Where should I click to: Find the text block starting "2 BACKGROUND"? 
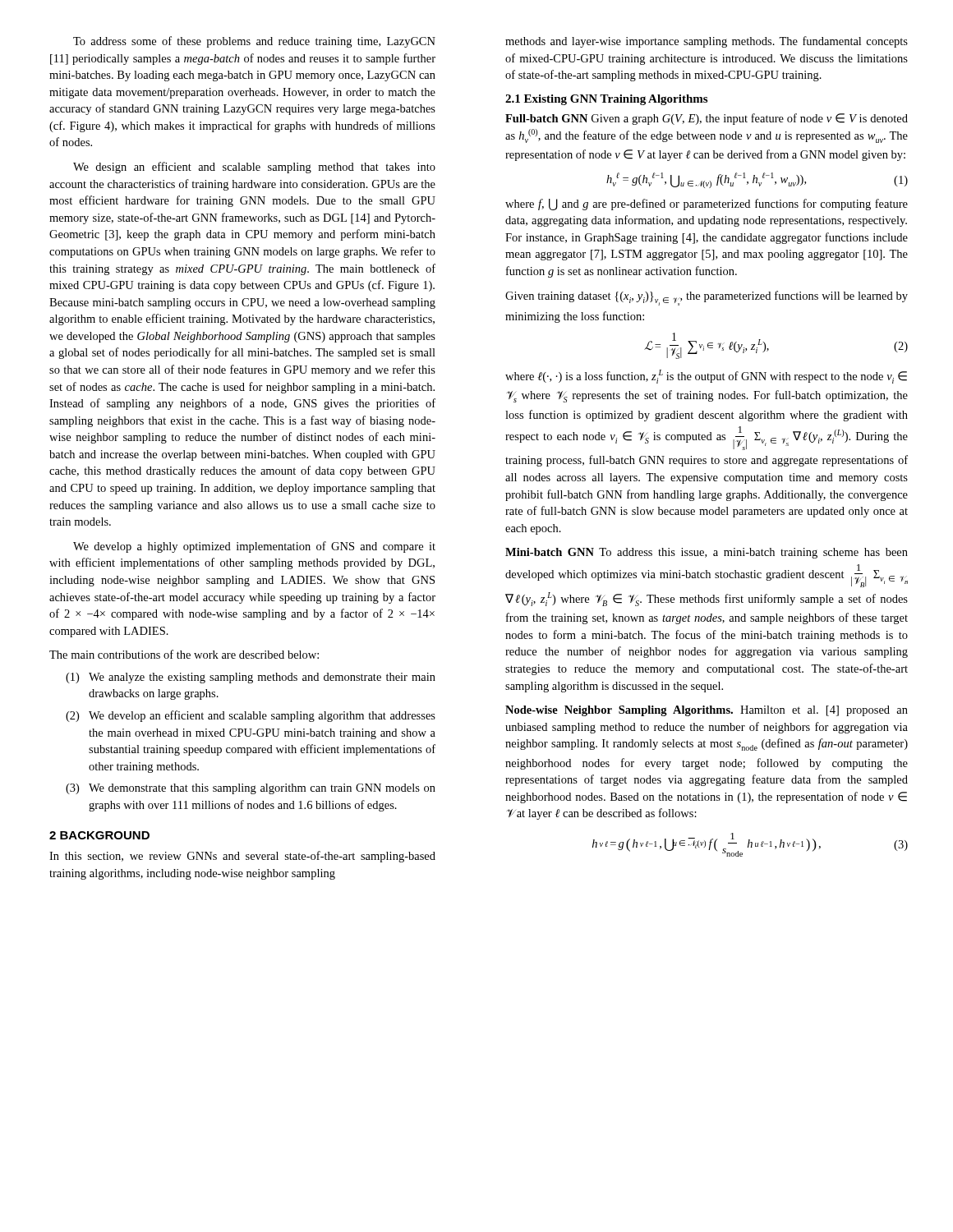point(99,835)
